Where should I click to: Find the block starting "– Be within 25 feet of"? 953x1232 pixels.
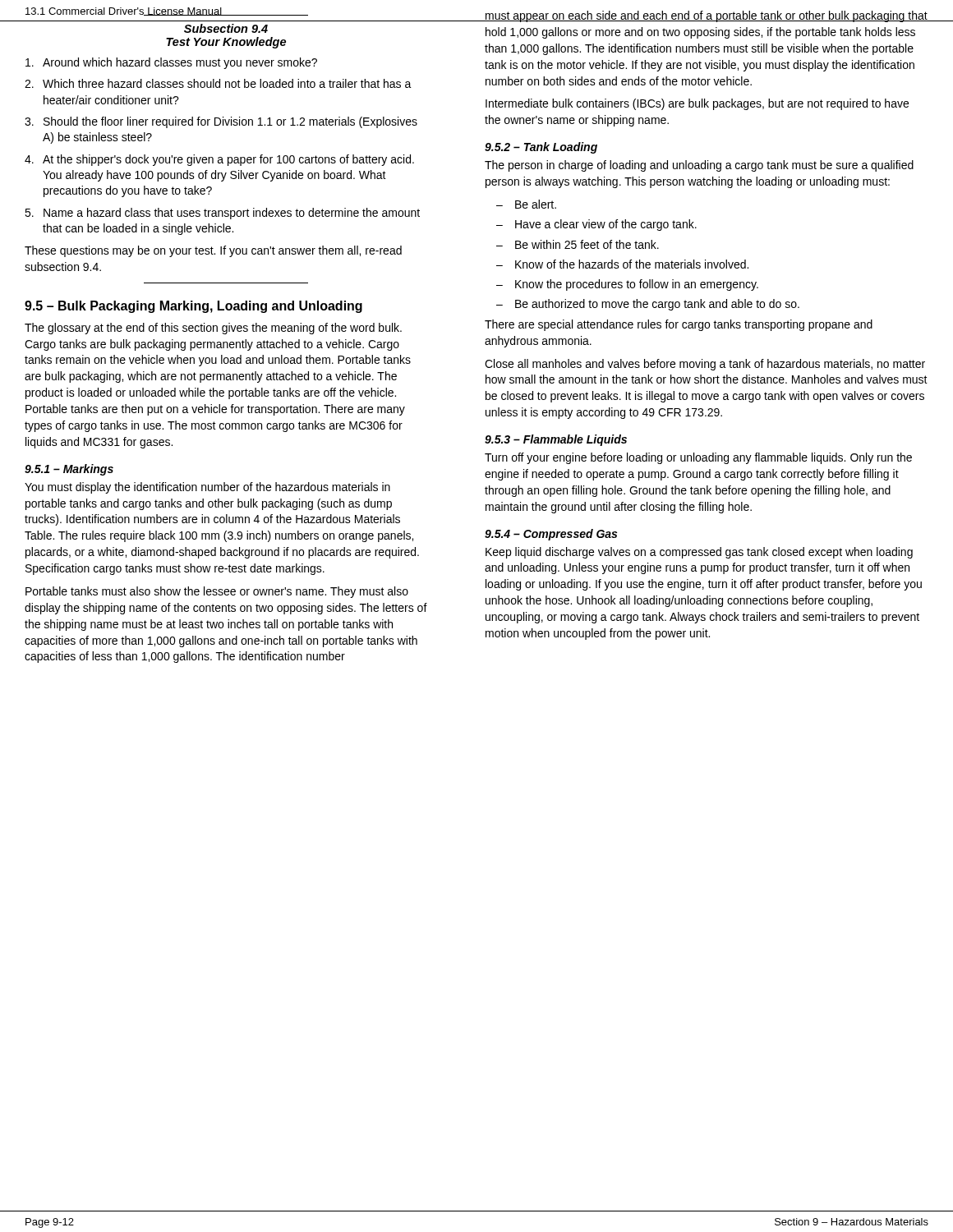coord(578,244)
